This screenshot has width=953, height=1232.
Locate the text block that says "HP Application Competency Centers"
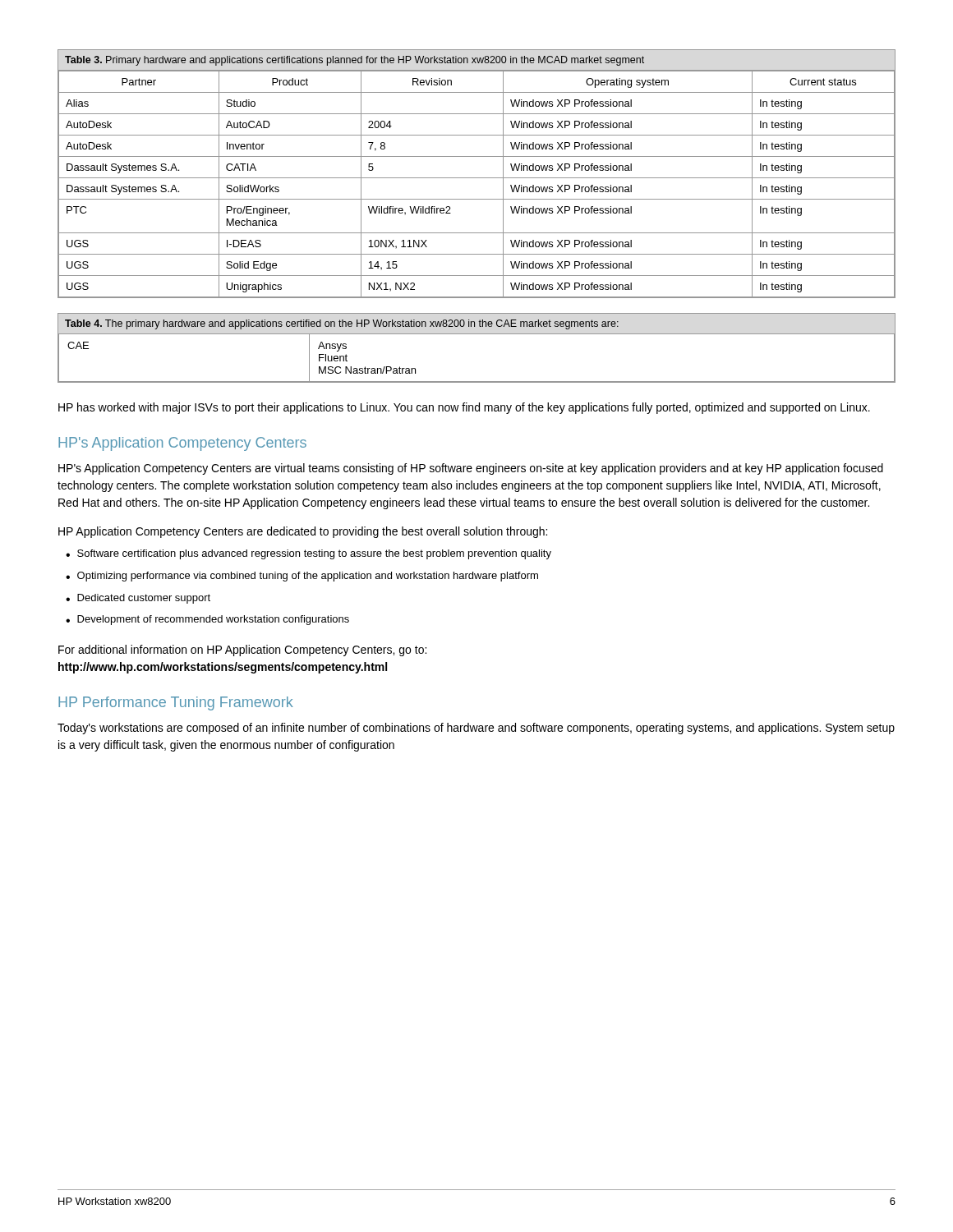[303, 531]
